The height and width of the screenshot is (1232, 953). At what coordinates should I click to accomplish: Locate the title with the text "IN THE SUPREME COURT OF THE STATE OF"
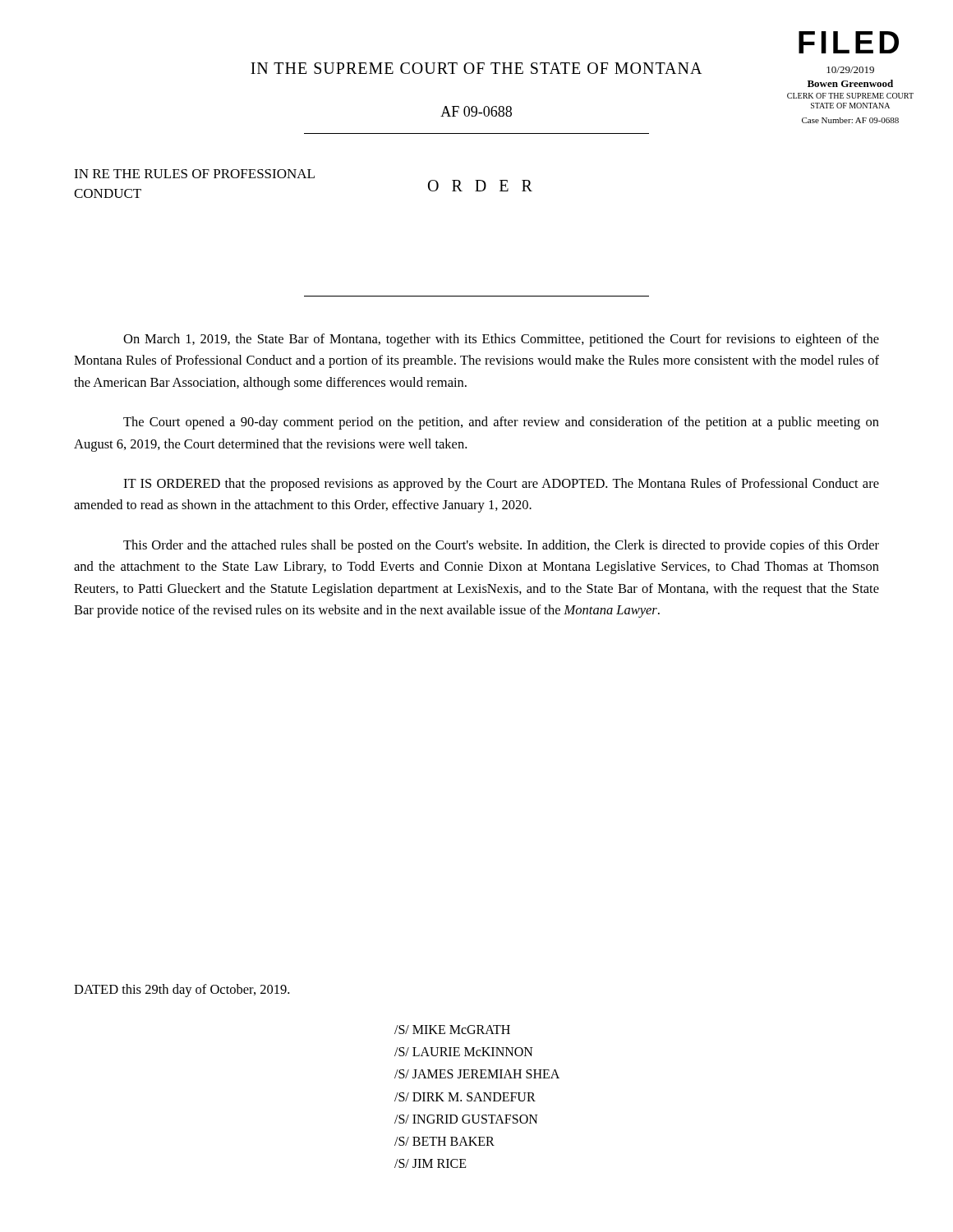click(x=476, y=68)
